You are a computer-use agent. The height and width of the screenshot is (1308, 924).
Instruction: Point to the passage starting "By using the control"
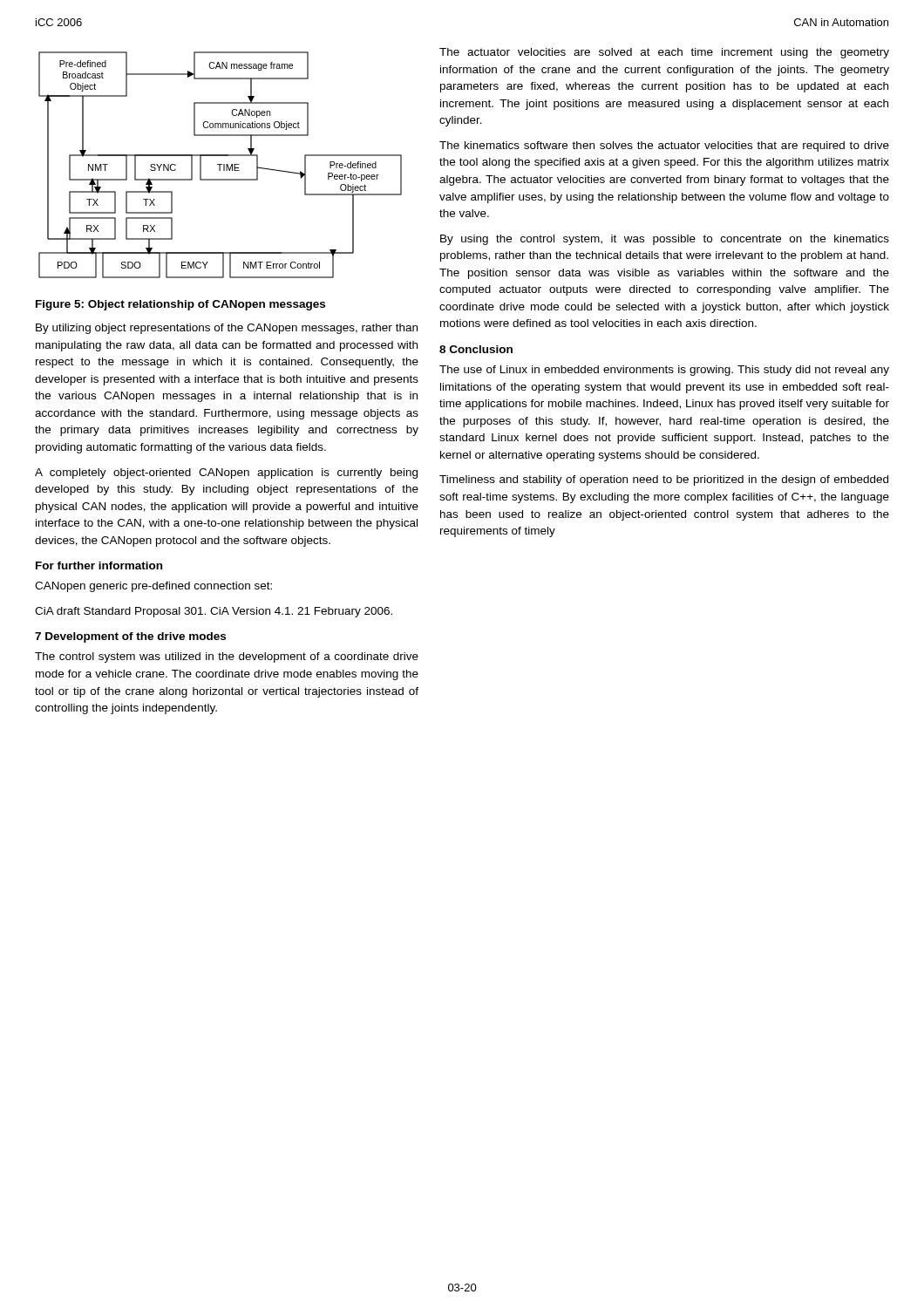pyautogui.click(x=664, y=281)
